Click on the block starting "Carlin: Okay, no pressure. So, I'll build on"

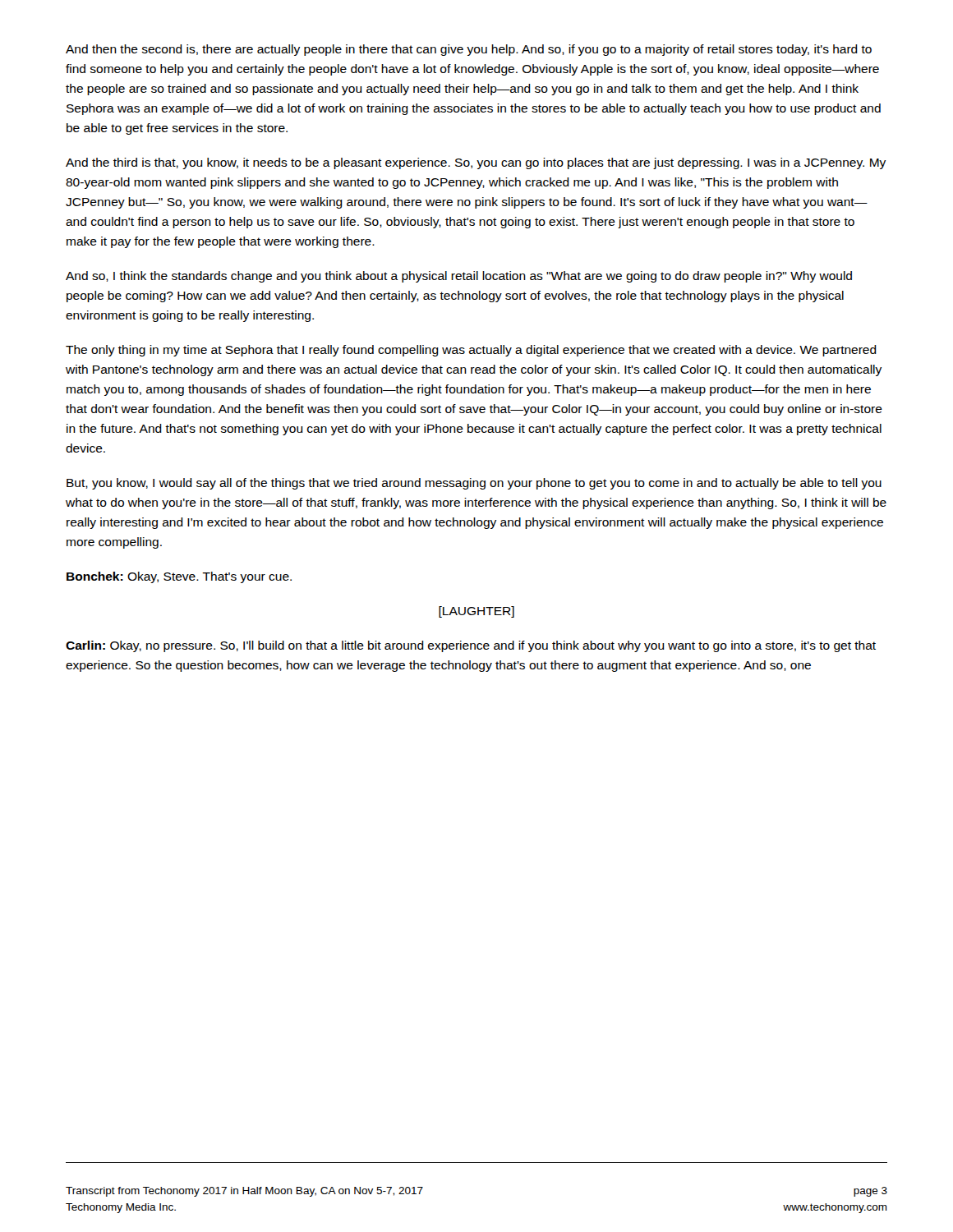[471, 655]
